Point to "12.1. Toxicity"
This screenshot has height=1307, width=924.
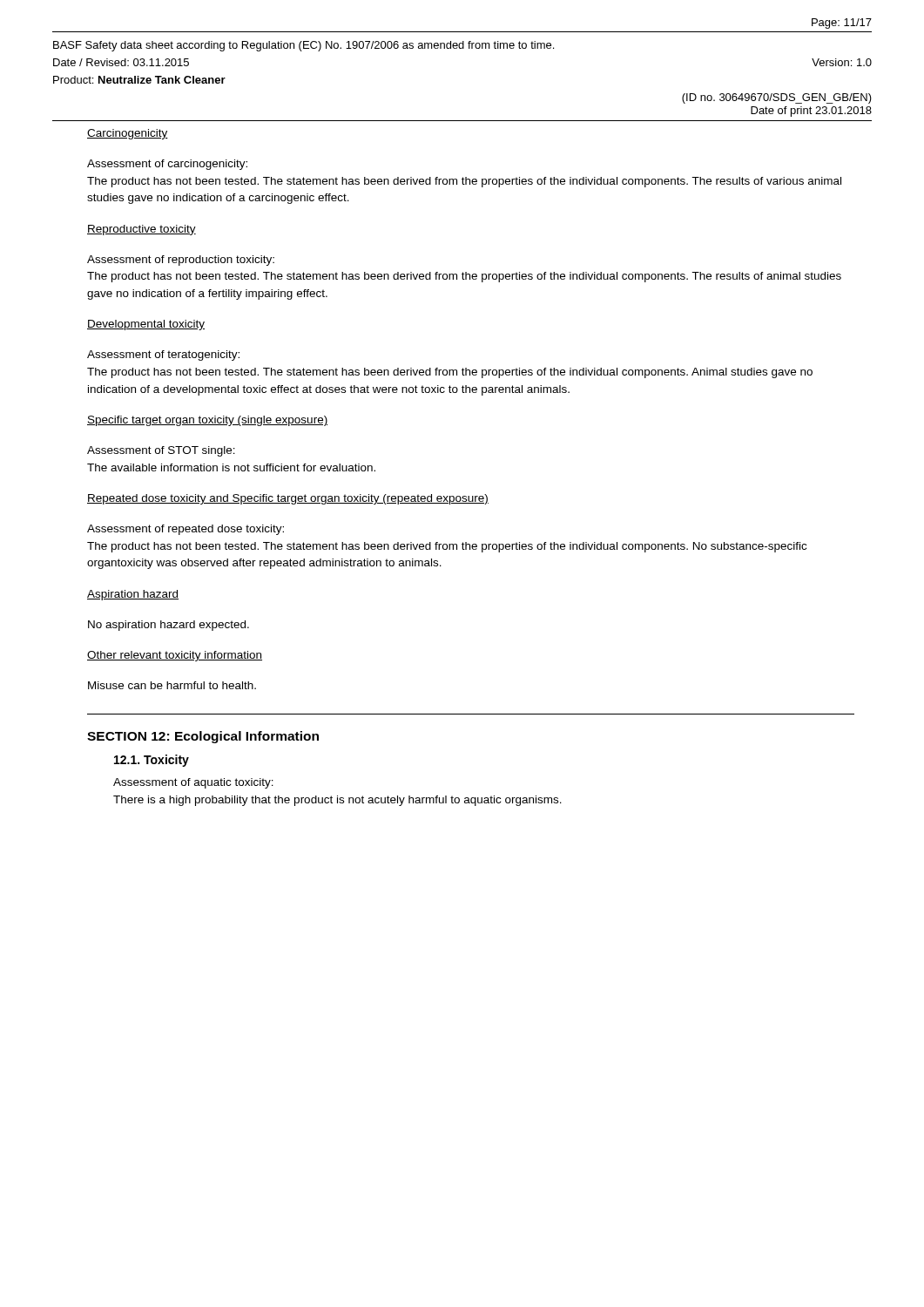[x=152, y=761]
